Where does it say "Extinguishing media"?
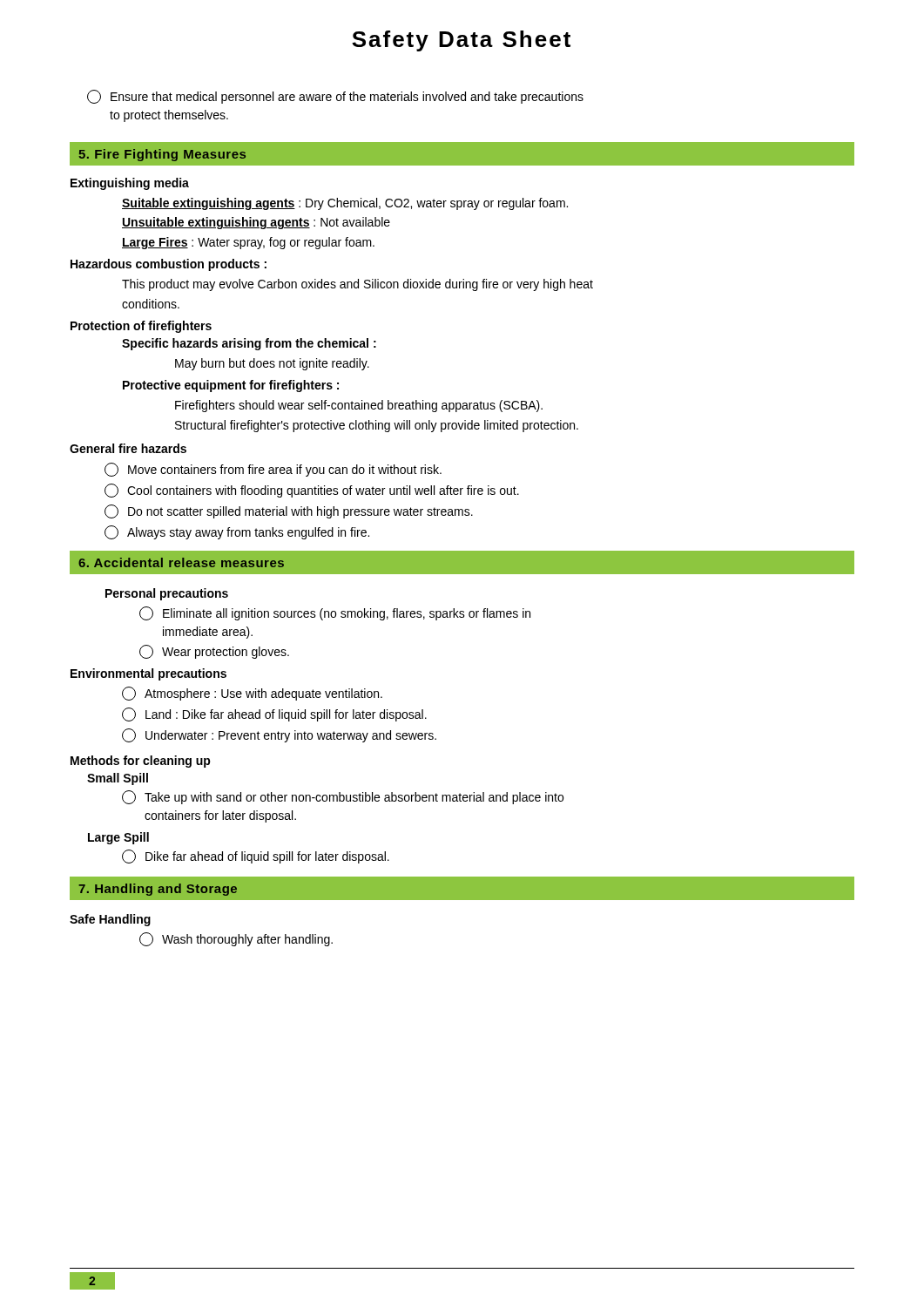This screenshot has width=924, height=1307. tap(129, 183)
